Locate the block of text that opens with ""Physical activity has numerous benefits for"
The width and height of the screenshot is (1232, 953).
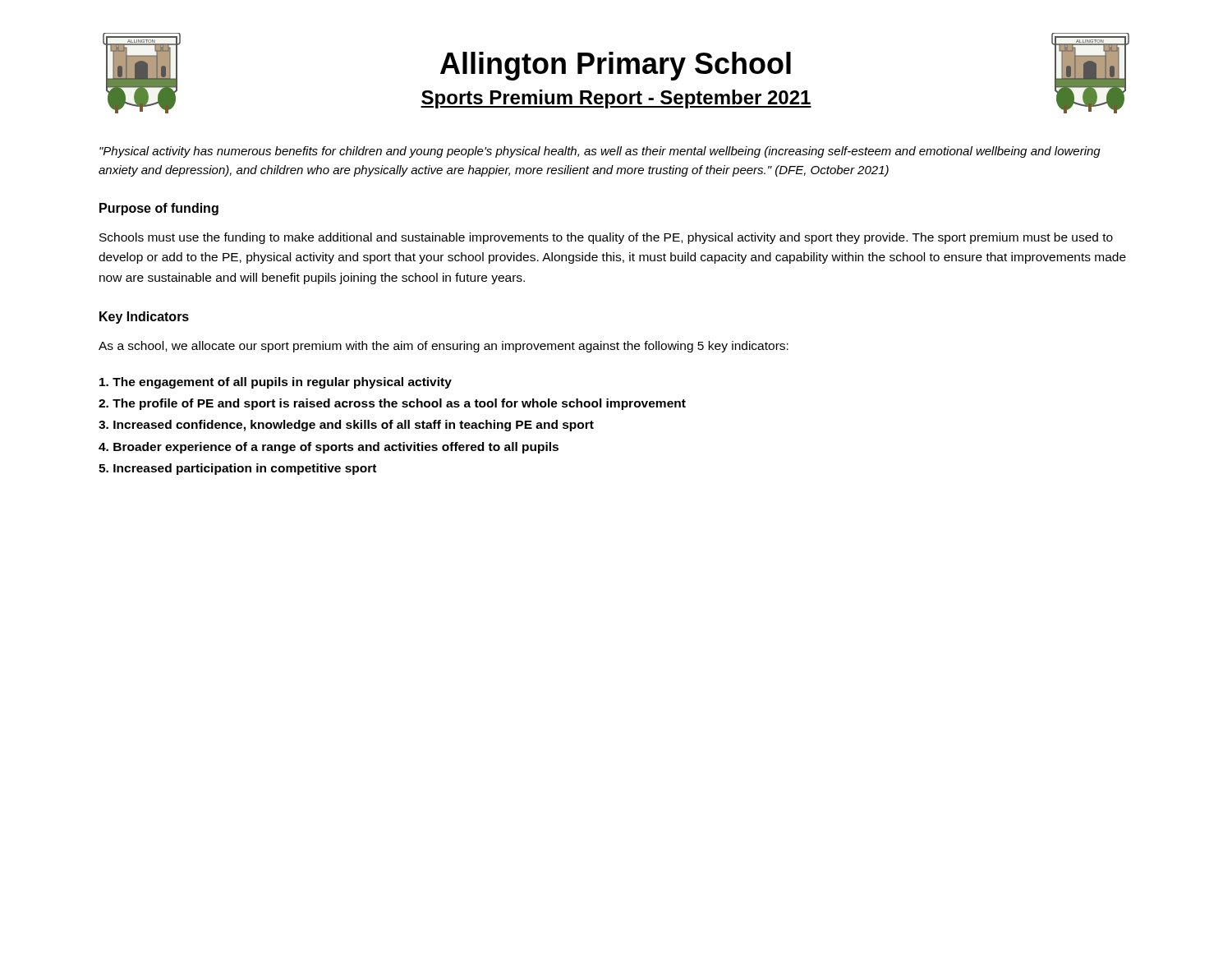coord(599,160)
